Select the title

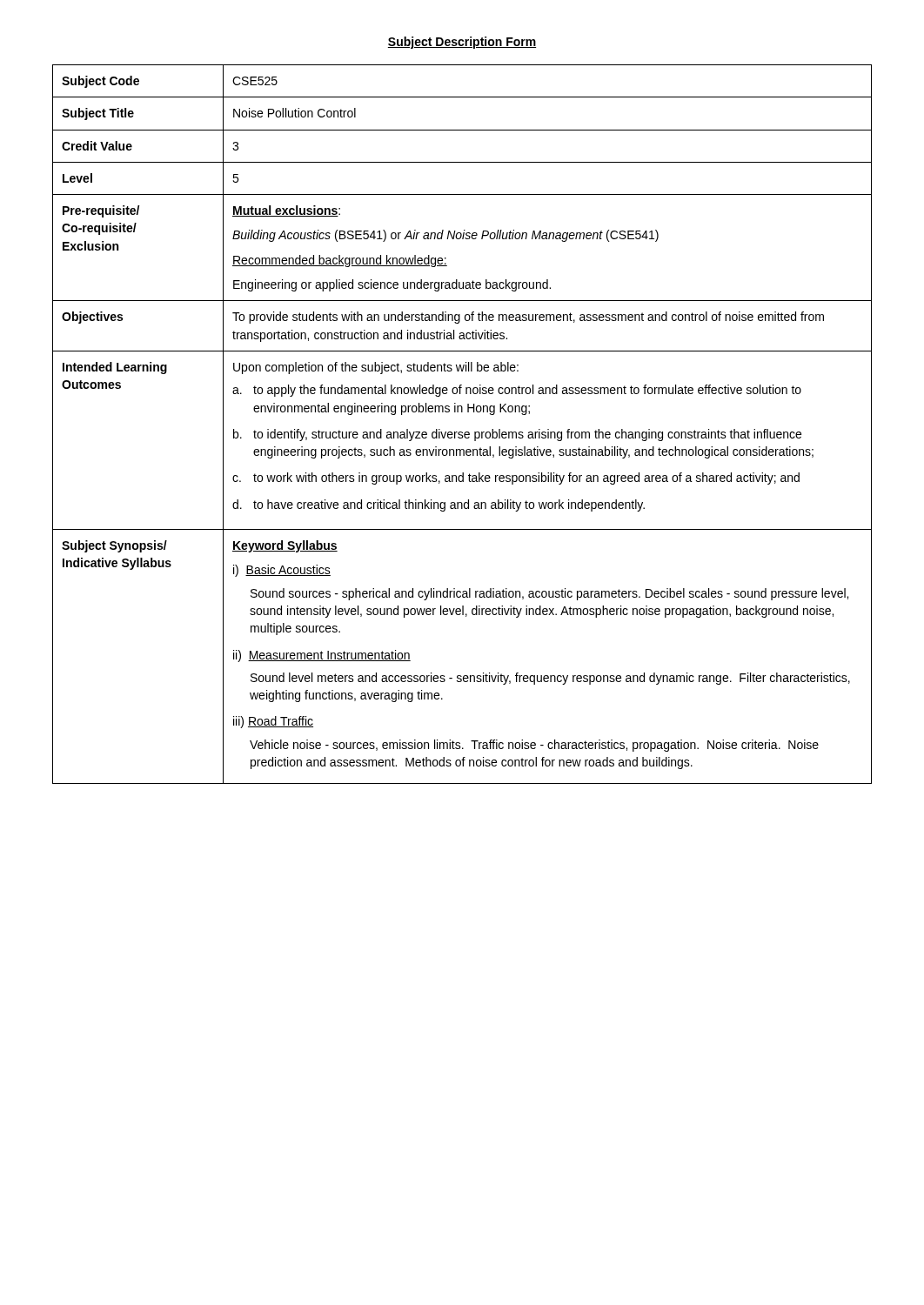(x=462, y=42)
